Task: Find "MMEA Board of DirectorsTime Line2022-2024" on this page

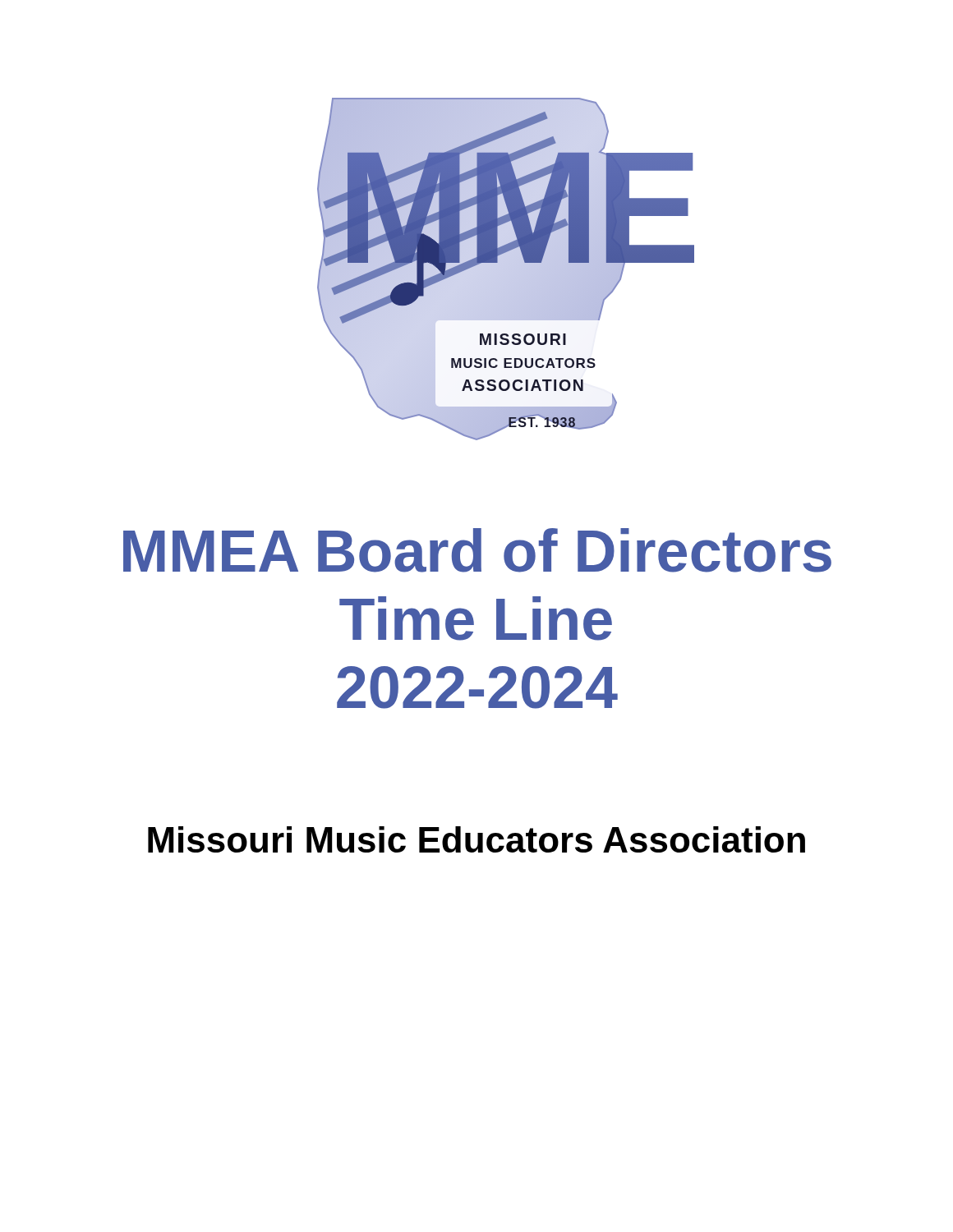Action: click(476, 619)
